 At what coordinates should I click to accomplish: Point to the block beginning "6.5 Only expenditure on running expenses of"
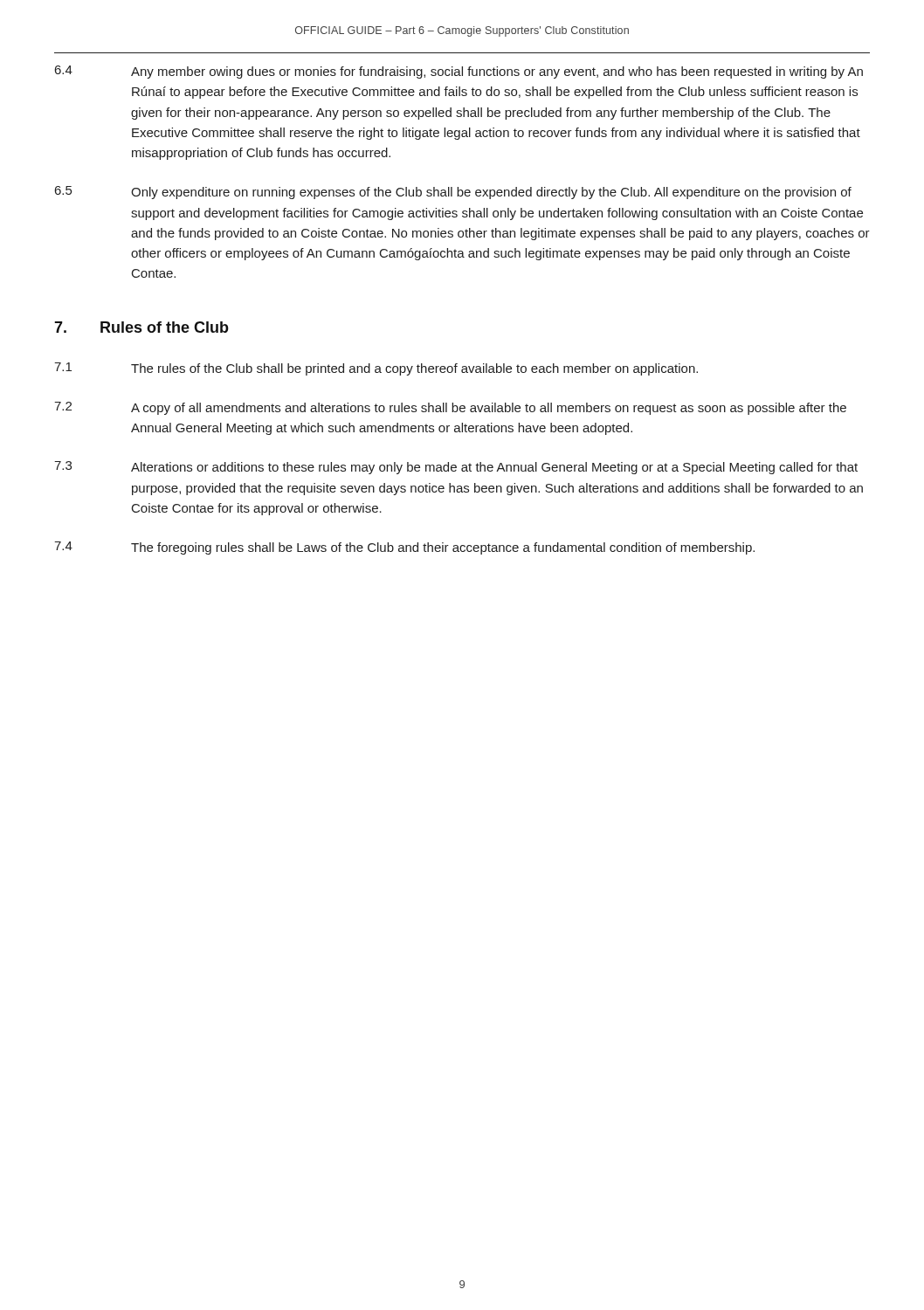pos(462,233)
